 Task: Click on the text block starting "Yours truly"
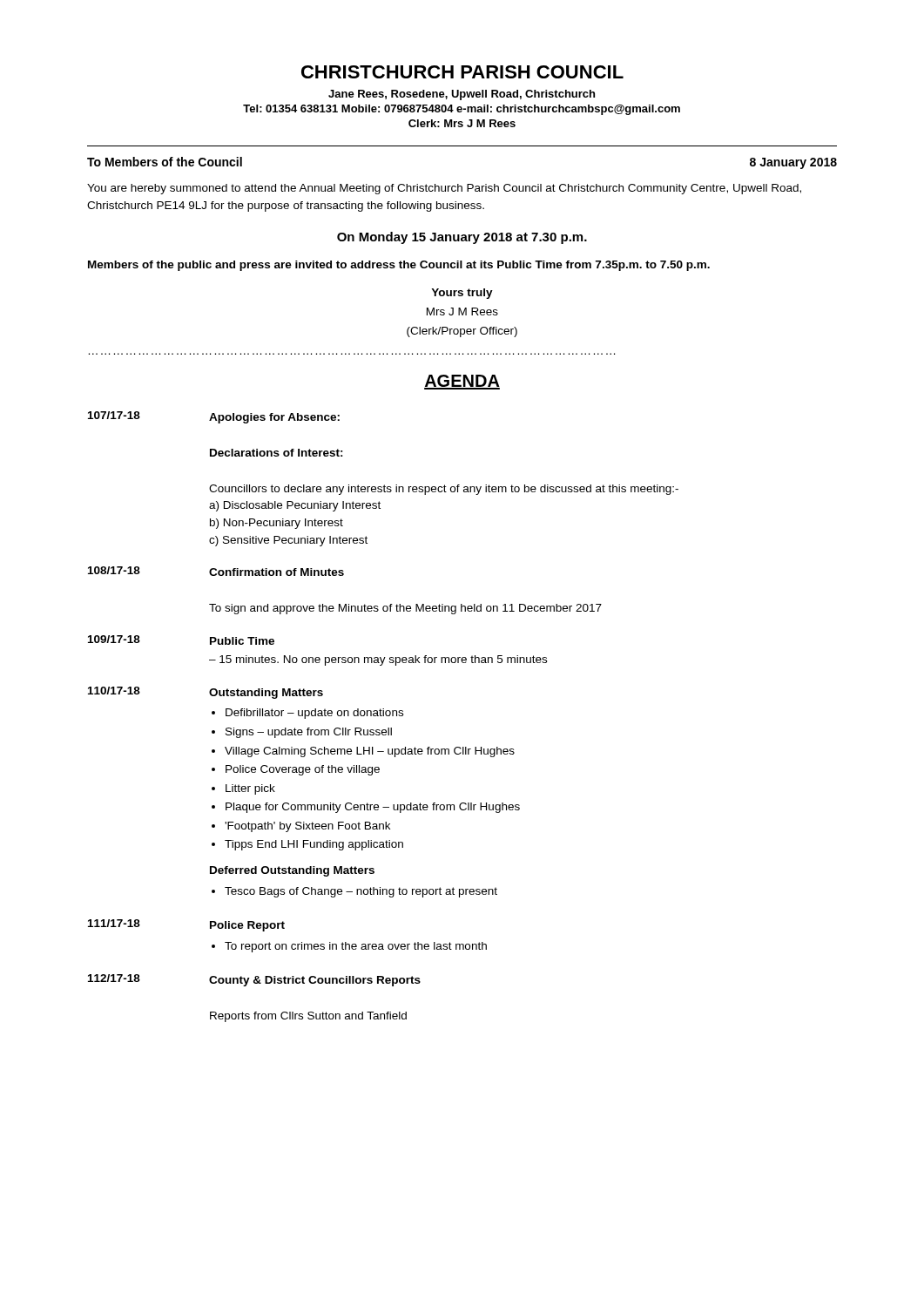point(462,293)
